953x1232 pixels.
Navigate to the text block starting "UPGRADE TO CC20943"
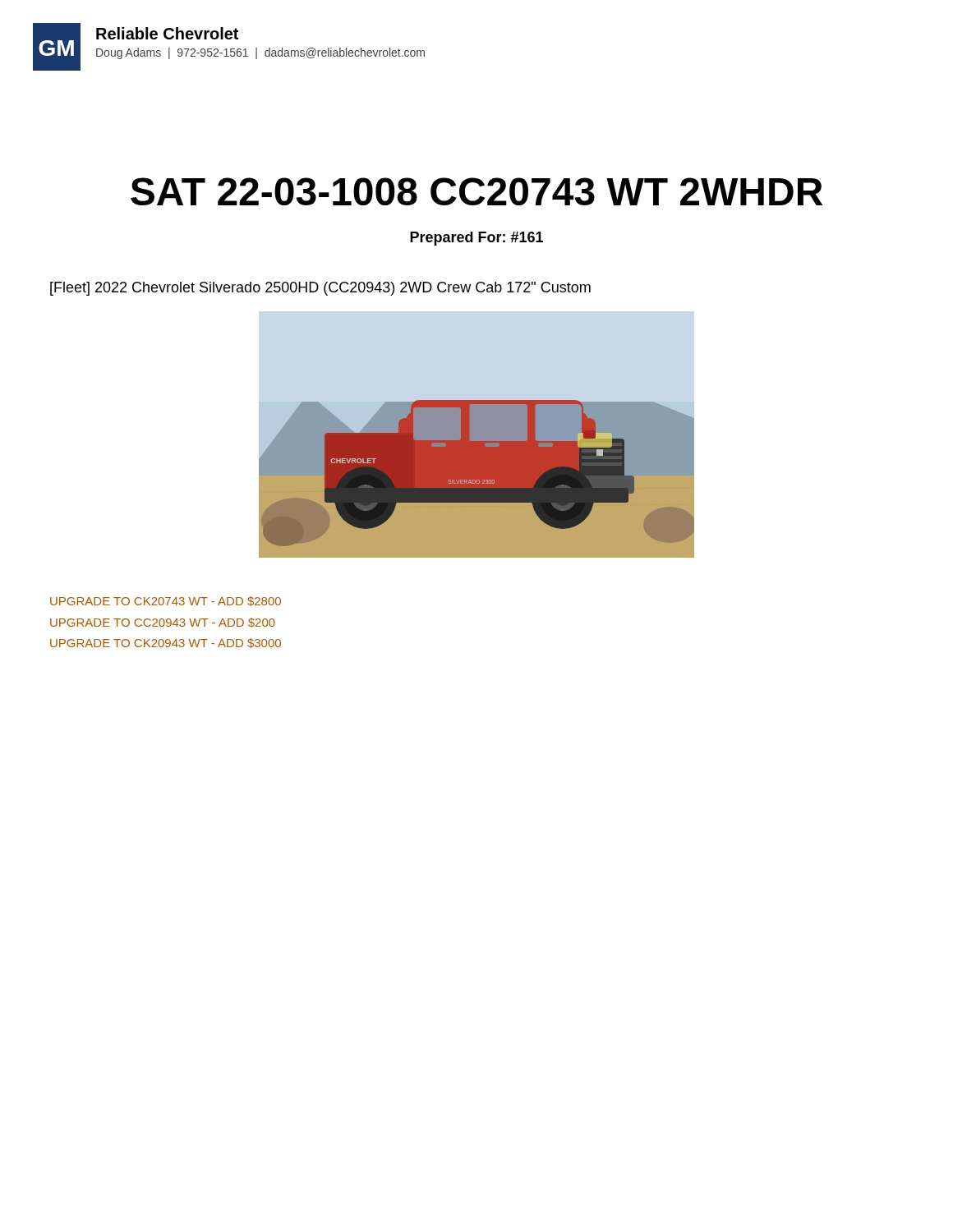pyautogui.click(x=162, y=622)
